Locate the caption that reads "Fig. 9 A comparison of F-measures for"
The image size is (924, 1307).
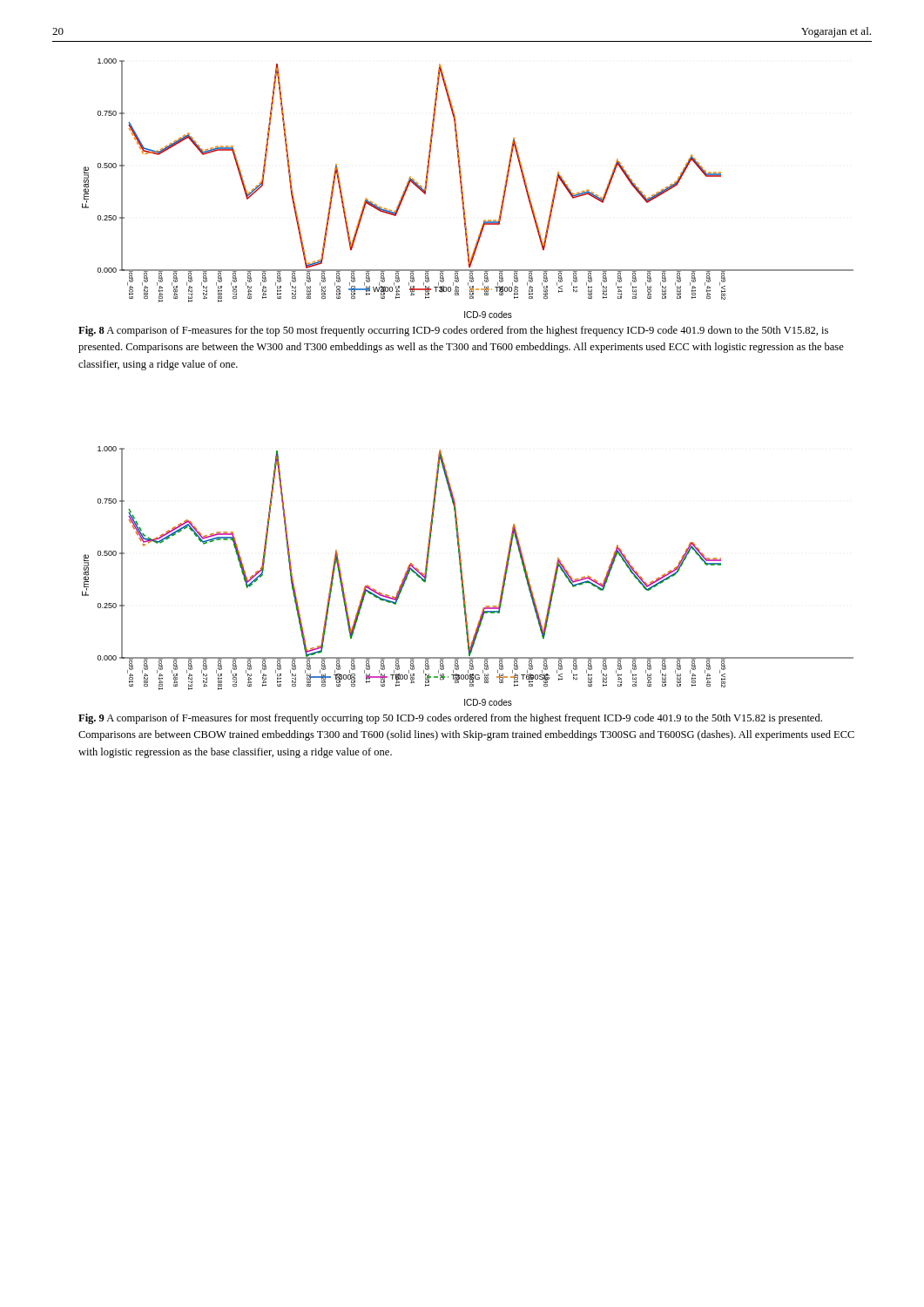pos(467,735)
